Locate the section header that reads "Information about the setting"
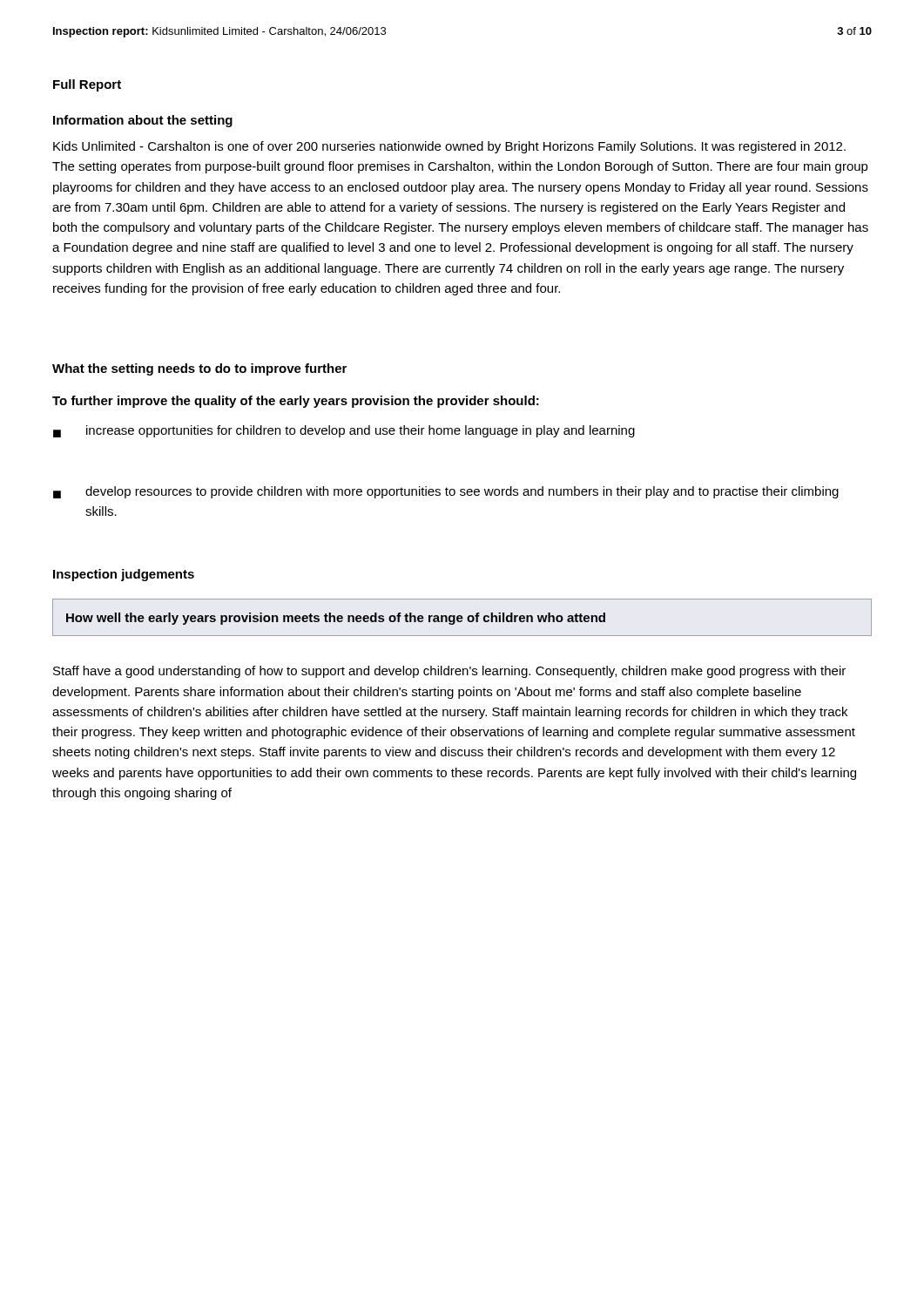 pos(143,120)
